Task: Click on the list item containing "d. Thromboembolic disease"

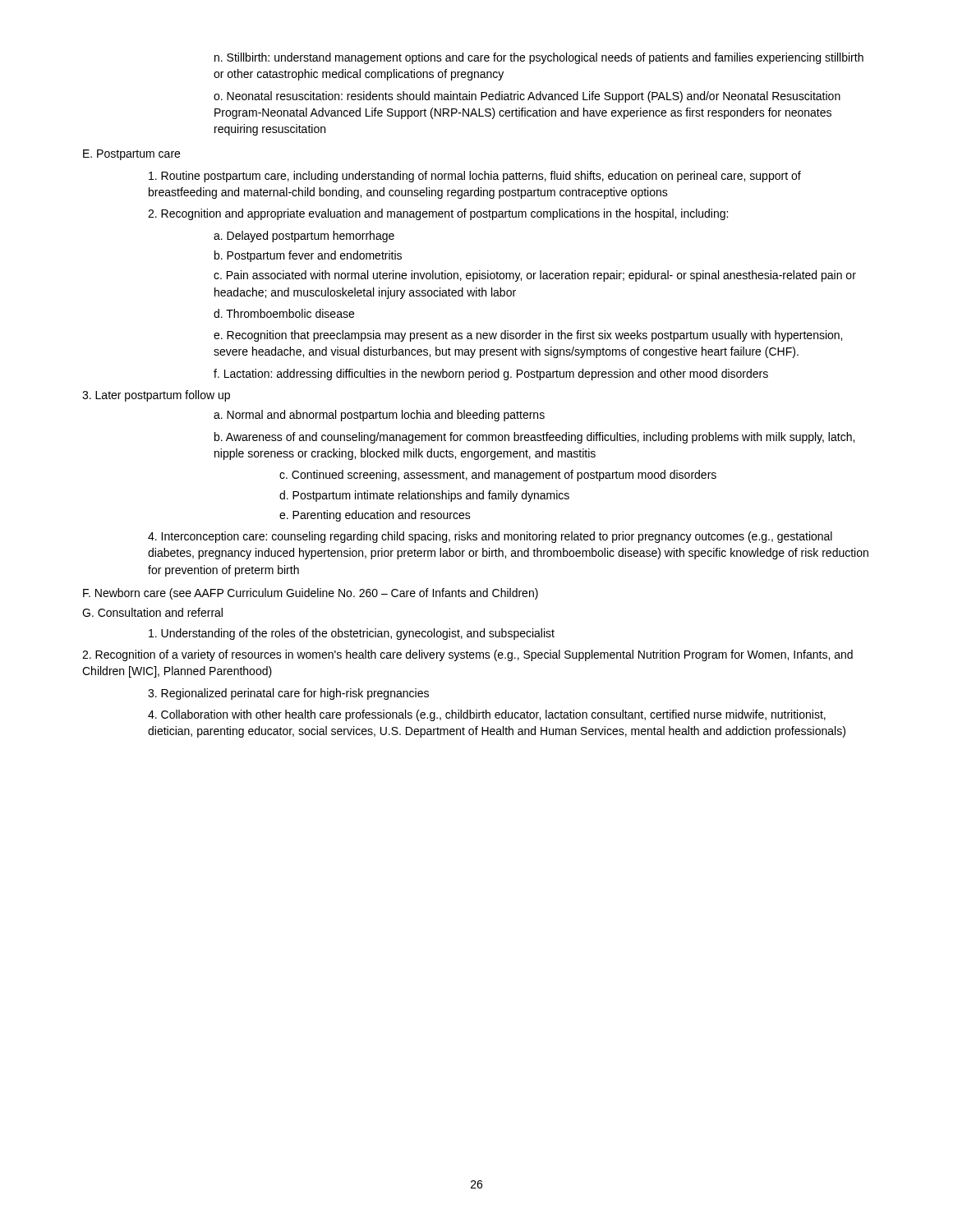Action: [x=284, y=314]
